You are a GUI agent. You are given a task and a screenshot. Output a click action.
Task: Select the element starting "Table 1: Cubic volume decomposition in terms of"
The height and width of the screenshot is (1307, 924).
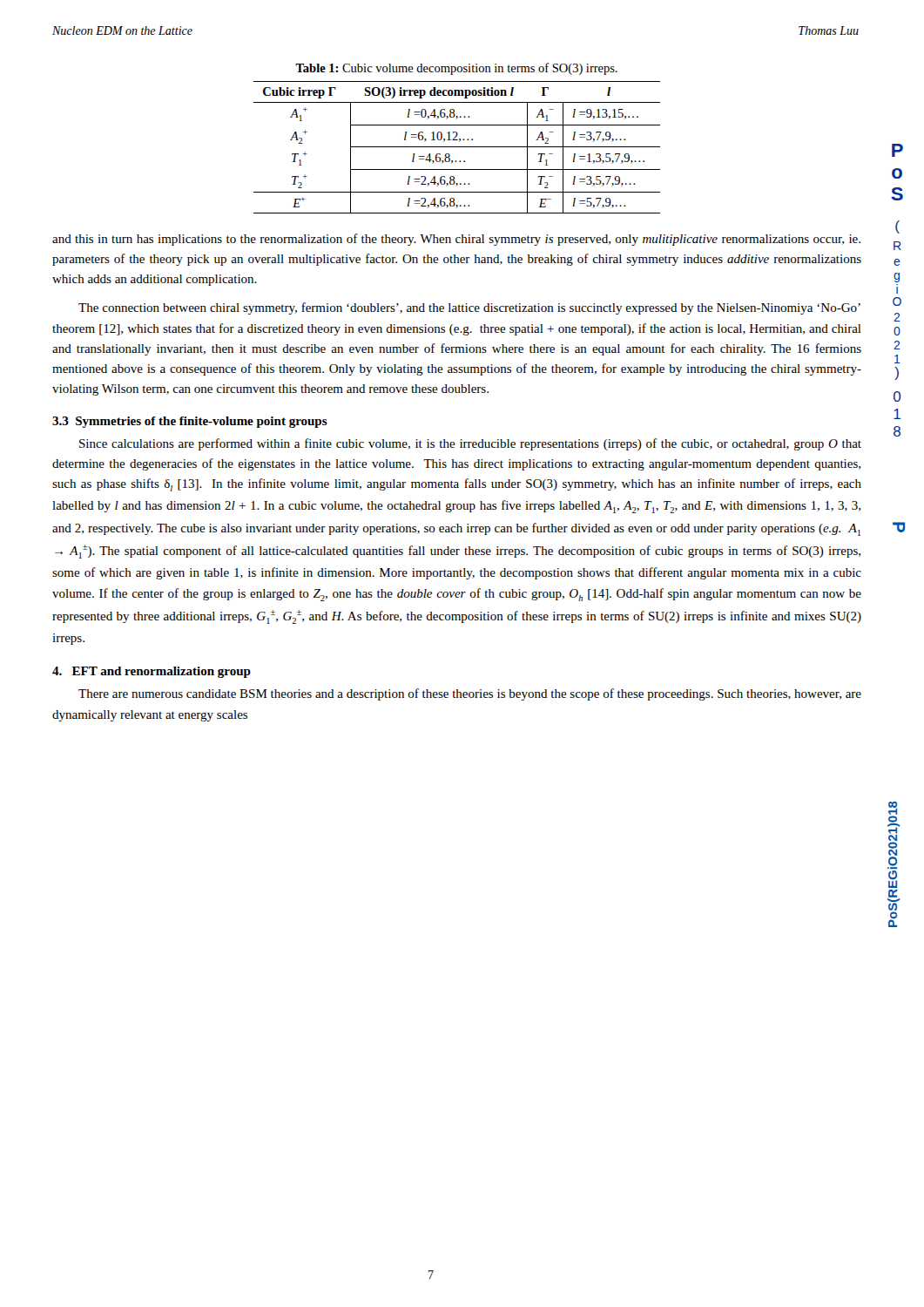457,68
